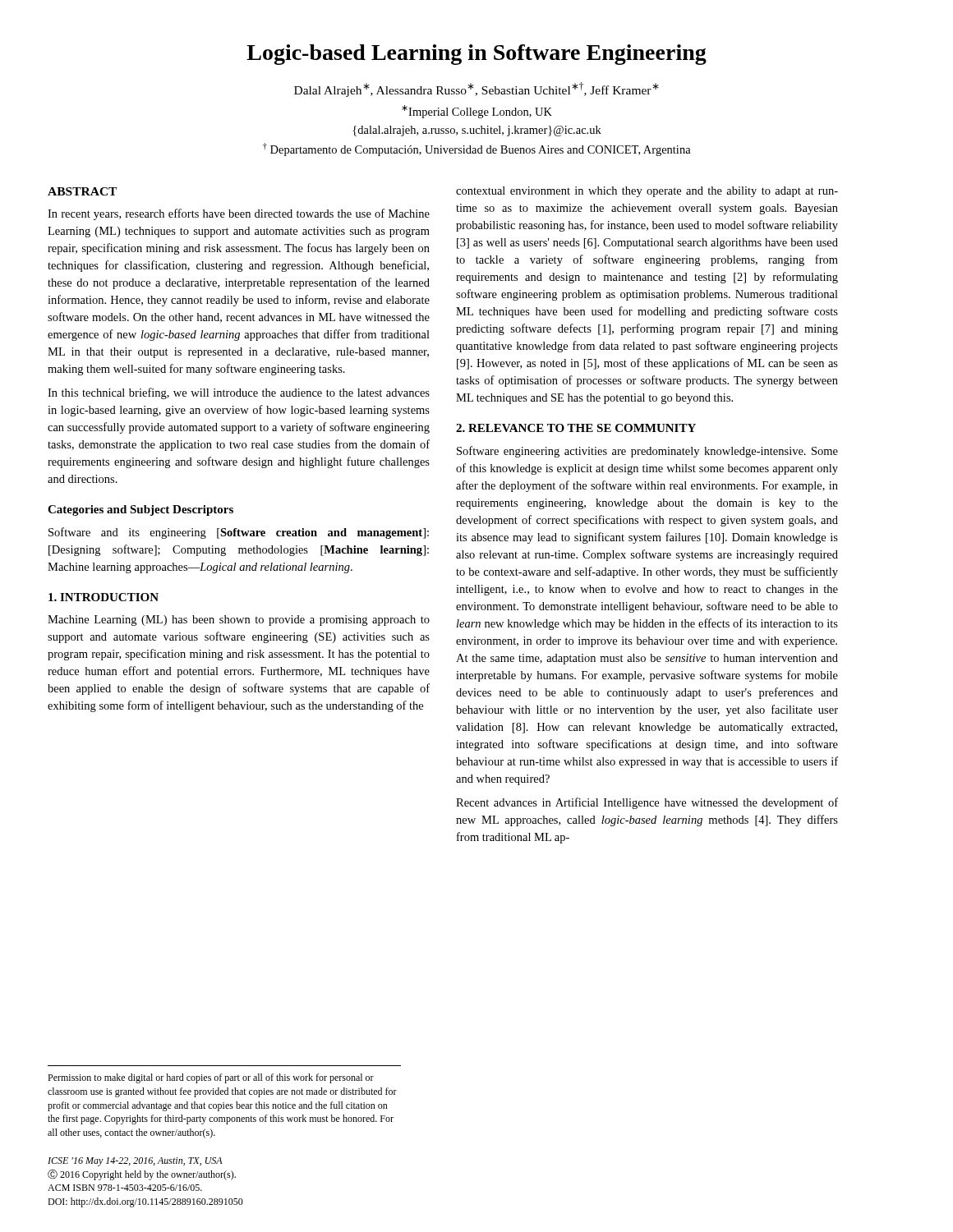Find the block on this page that starts "Software engineering activities"
Screen dimensions: 1232x953
pos(647,644)
